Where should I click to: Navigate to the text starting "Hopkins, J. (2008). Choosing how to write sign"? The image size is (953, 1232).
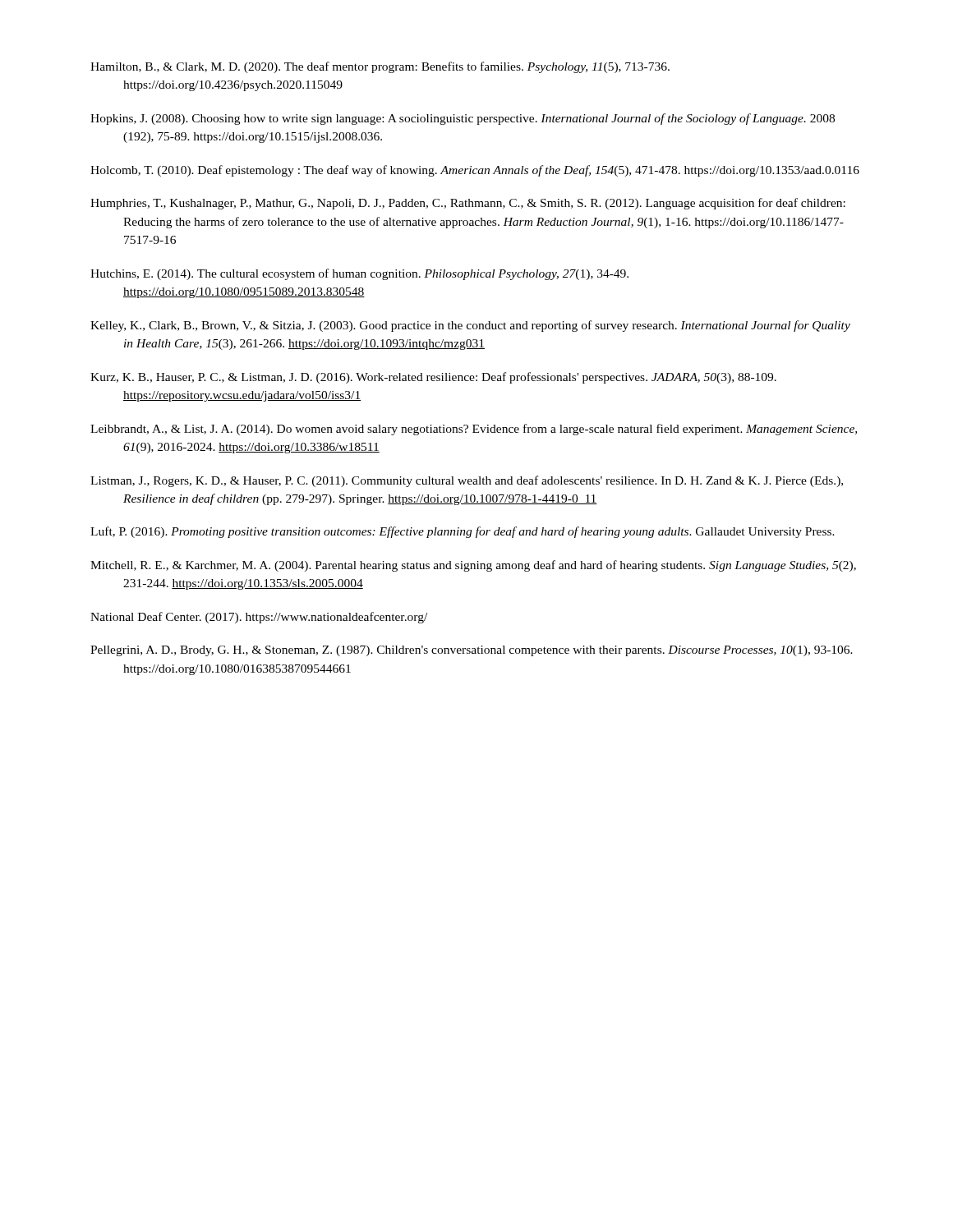(463, 127)
